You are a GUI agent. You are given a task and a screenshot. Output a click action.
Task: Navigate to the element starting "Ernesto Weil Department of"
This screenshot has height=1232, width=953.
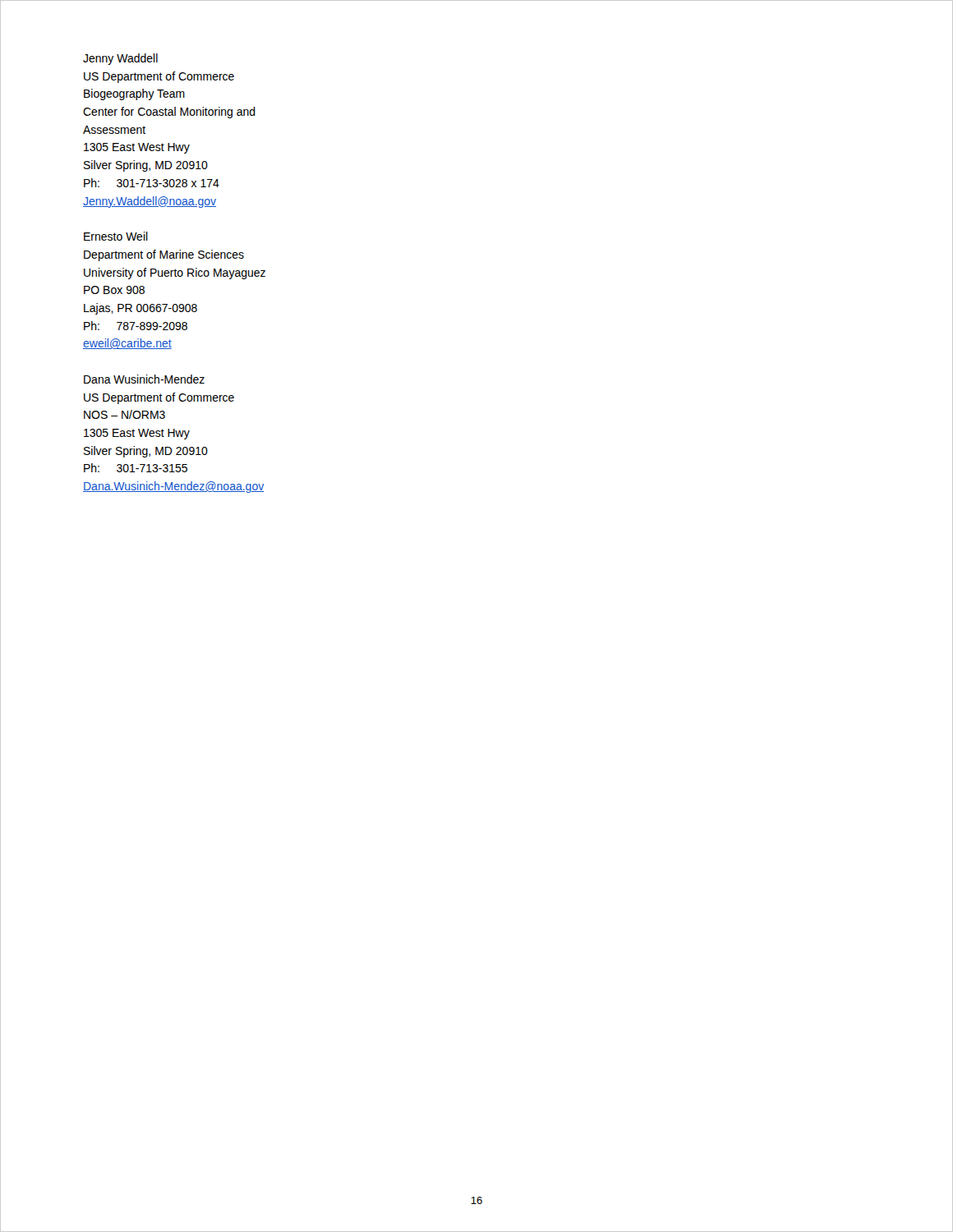click(116, 236)
